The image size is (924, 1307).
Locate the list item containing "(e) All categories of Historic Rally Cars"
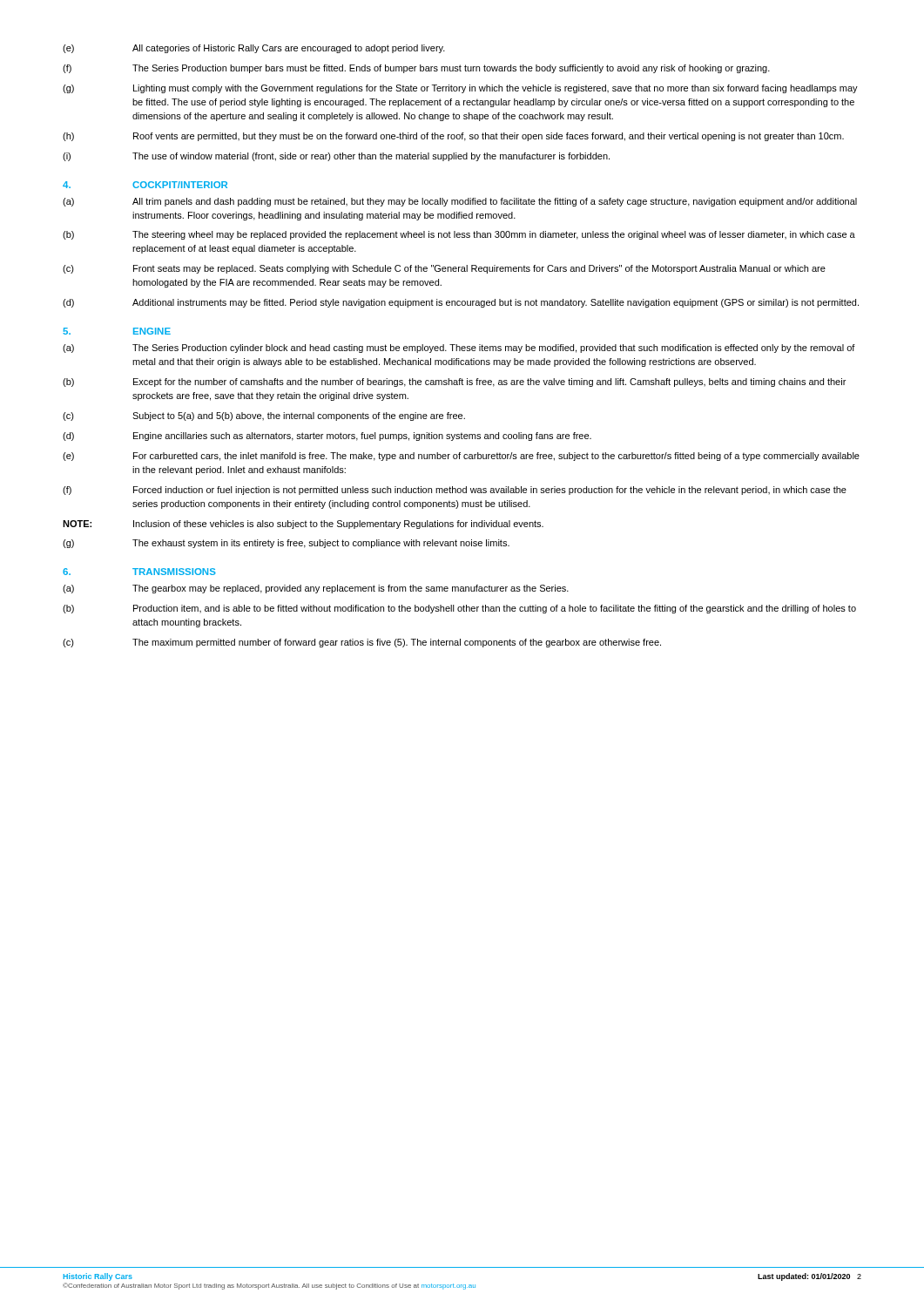(254, 49)
